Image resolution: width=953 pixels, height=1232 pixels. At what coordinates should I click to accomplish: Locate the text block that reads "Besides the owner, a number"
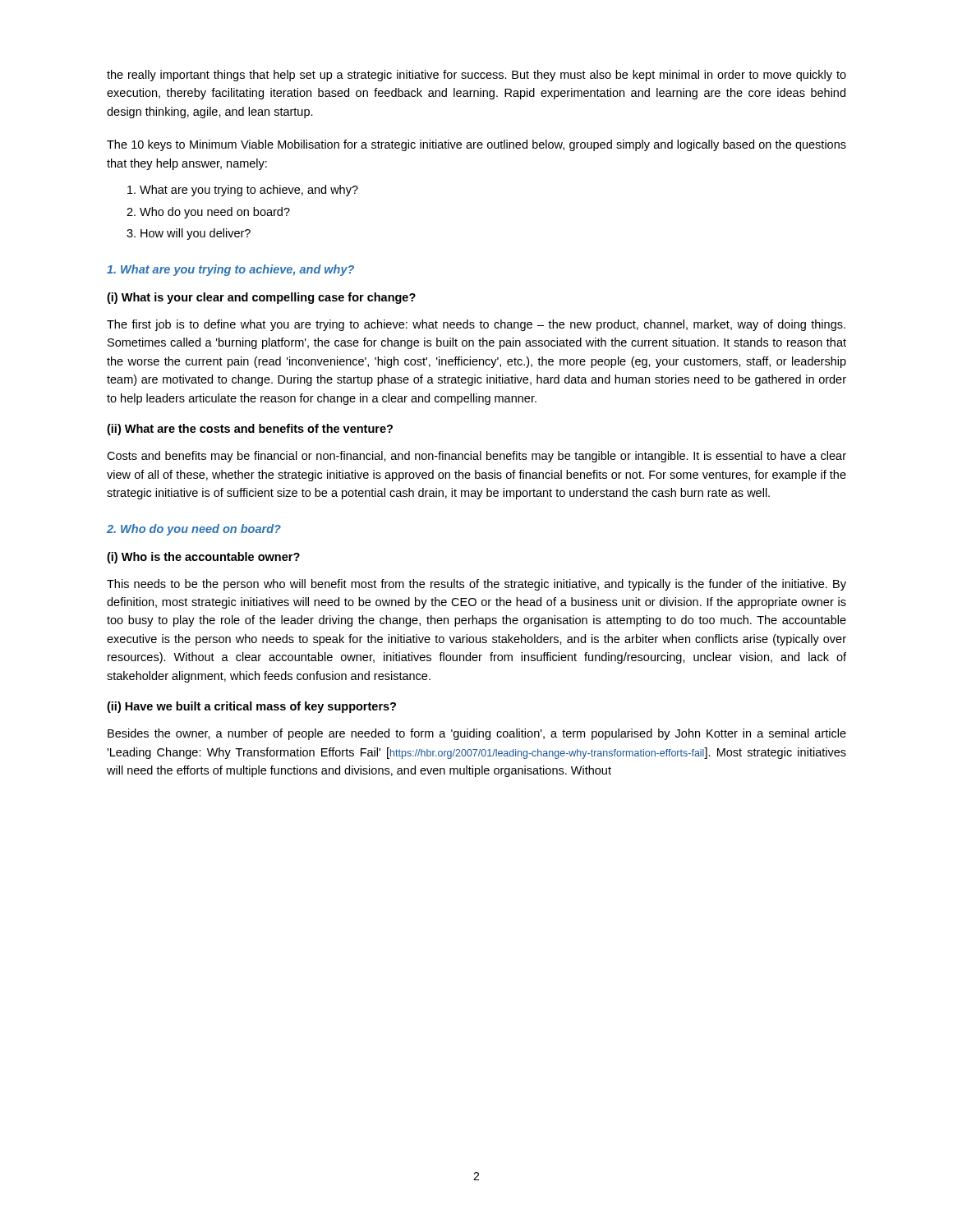476,752
